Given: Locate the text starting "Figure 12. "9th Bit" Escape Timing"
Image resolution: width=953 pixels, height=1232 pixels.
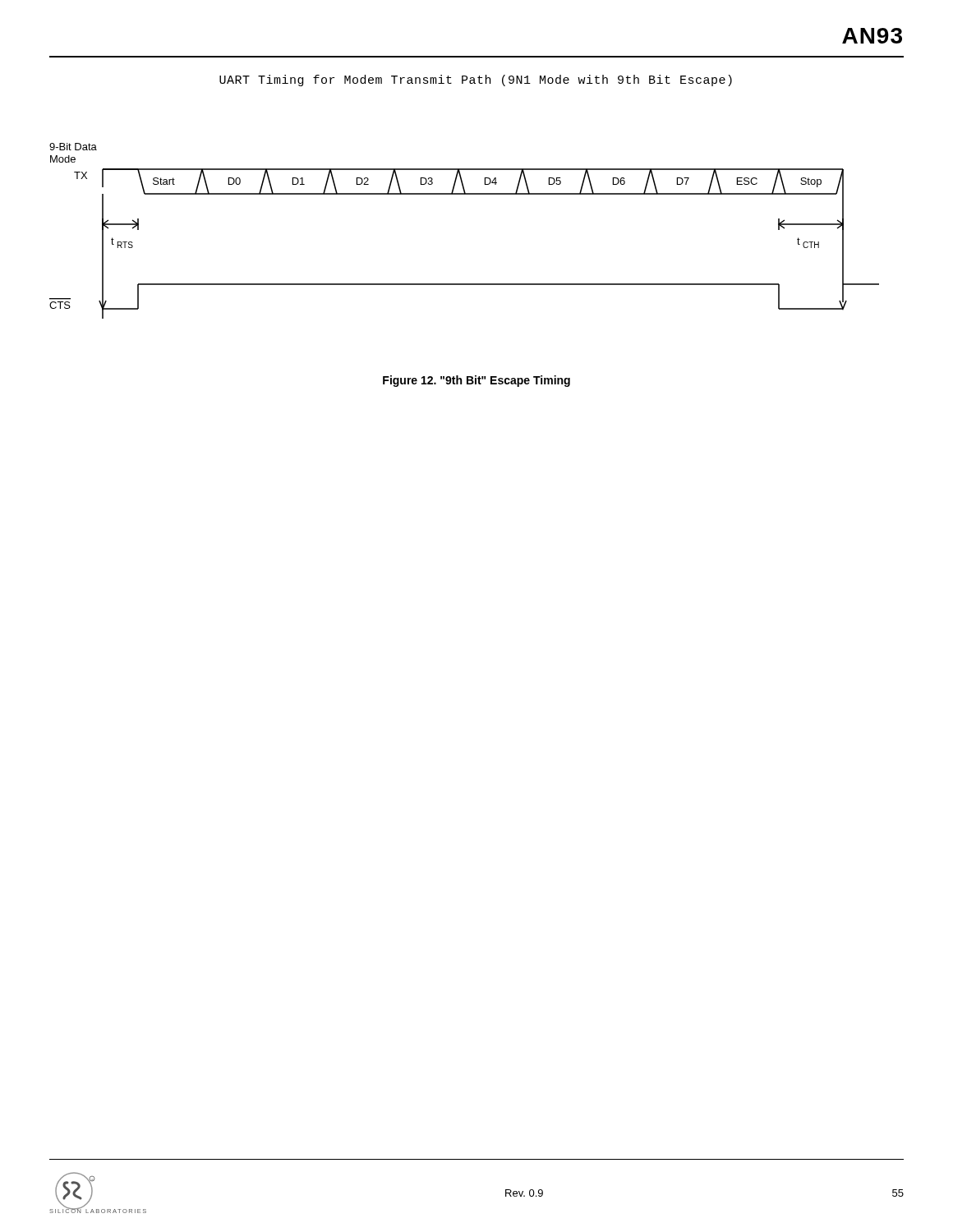Looking at the screenshot, I should (476, 380).
